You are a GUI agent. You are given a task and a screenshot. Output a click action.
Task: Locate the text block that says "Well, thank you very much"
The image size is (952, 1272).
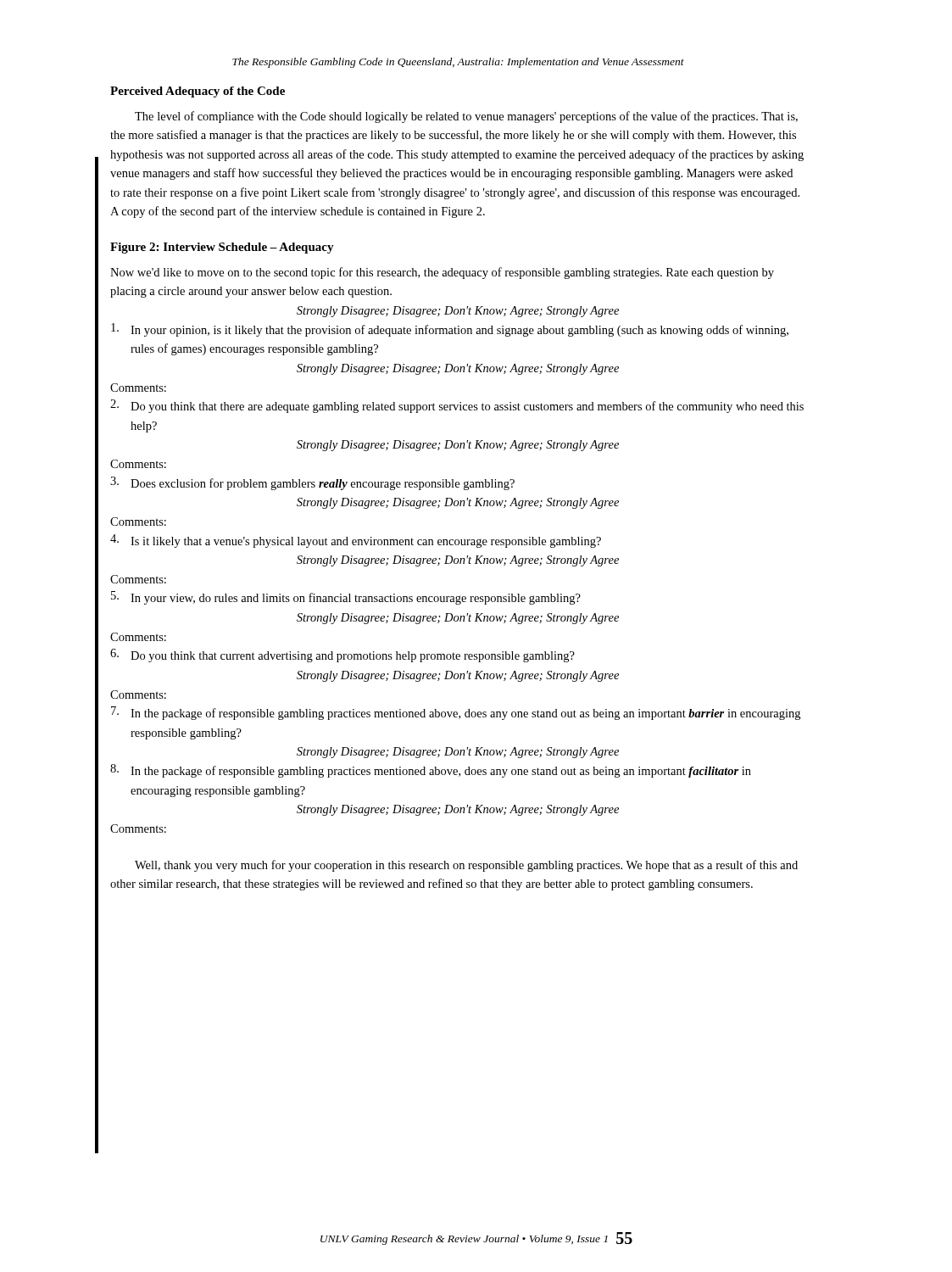(x=454, y=874)
